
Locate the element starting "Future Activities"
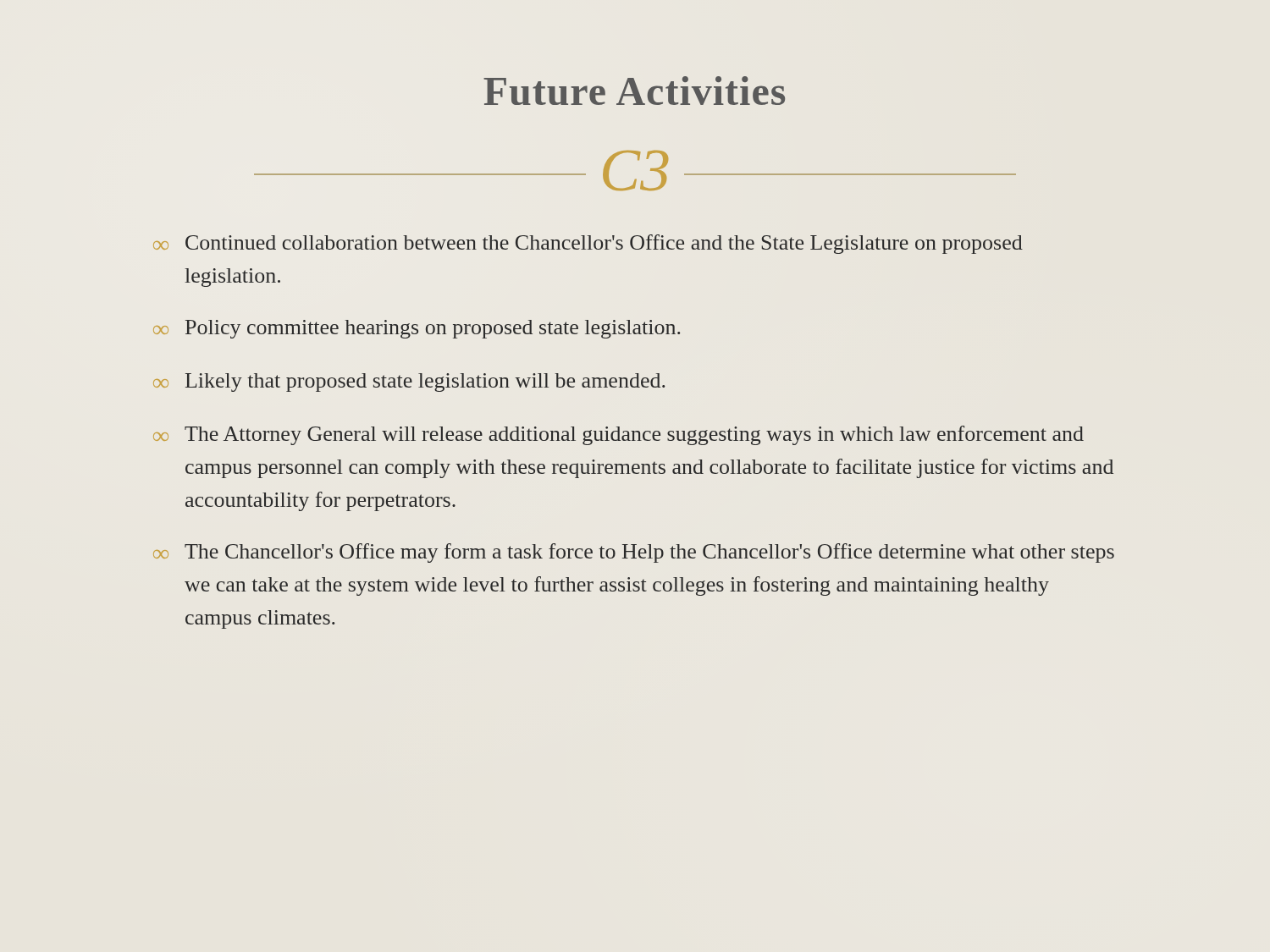click(x=635, y=91)
